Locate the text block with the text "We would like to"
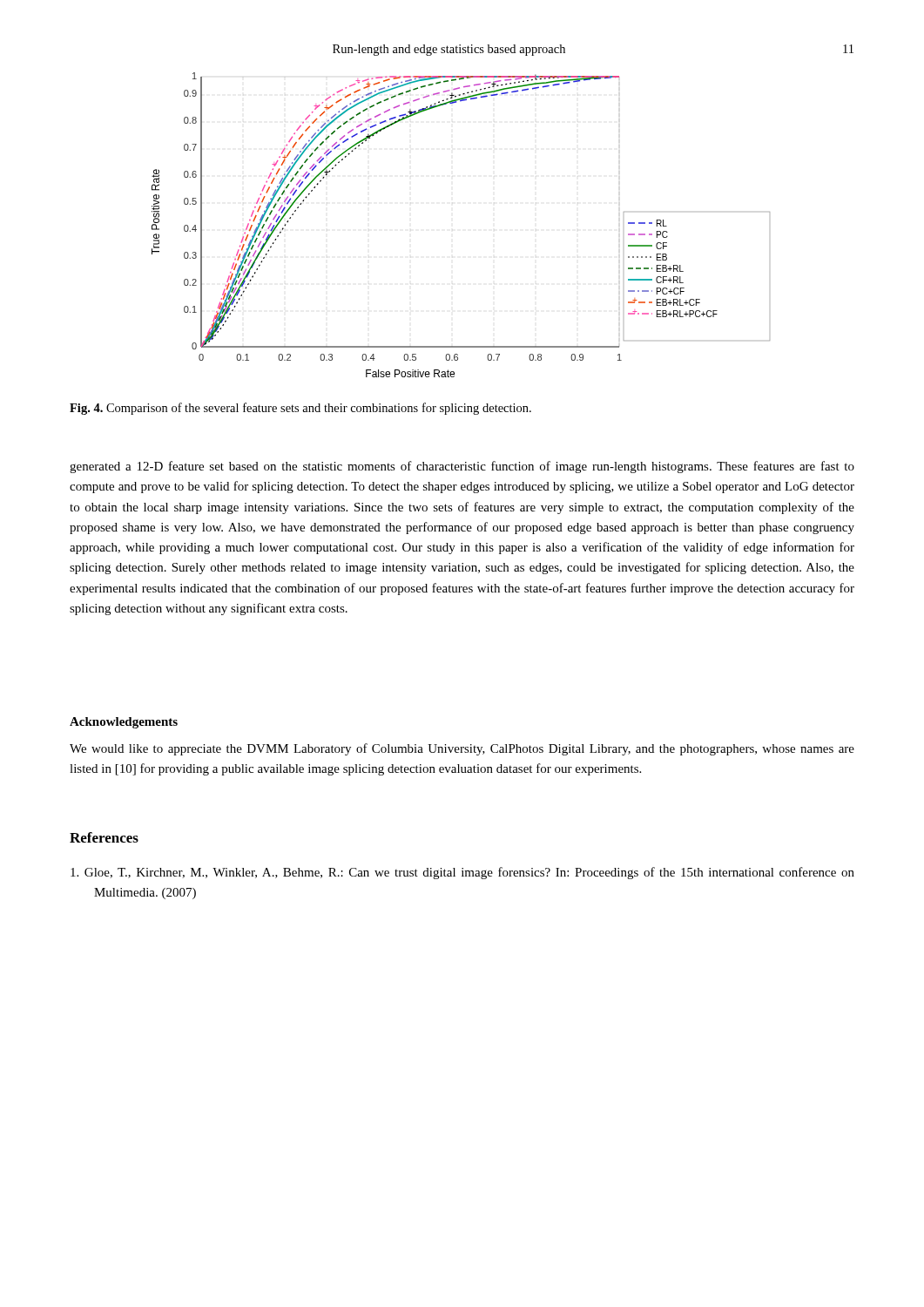924x1307 pixels. (462, 759)
